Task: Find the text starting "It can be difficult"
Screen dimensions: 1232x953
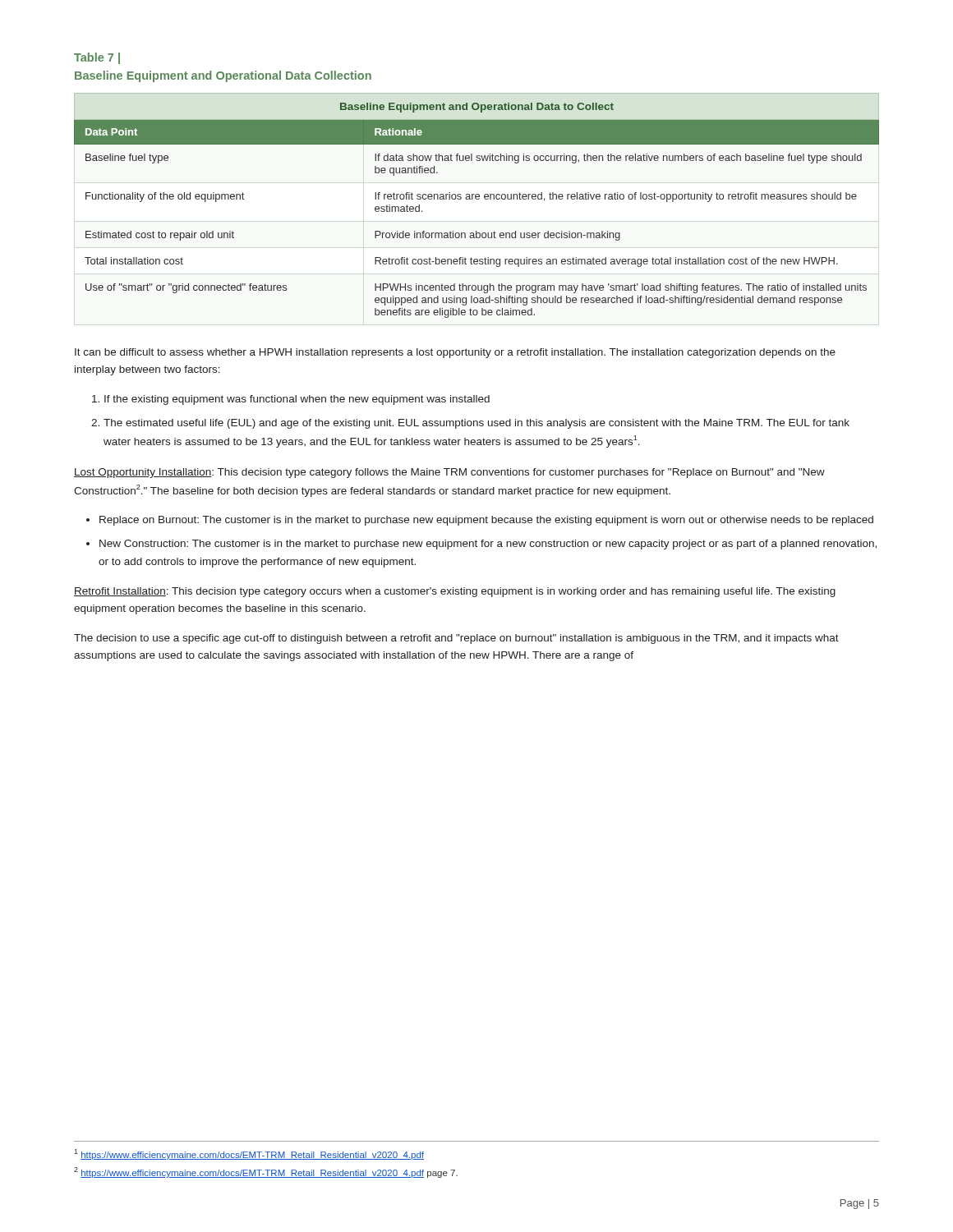Action: [x=455, y=360]
